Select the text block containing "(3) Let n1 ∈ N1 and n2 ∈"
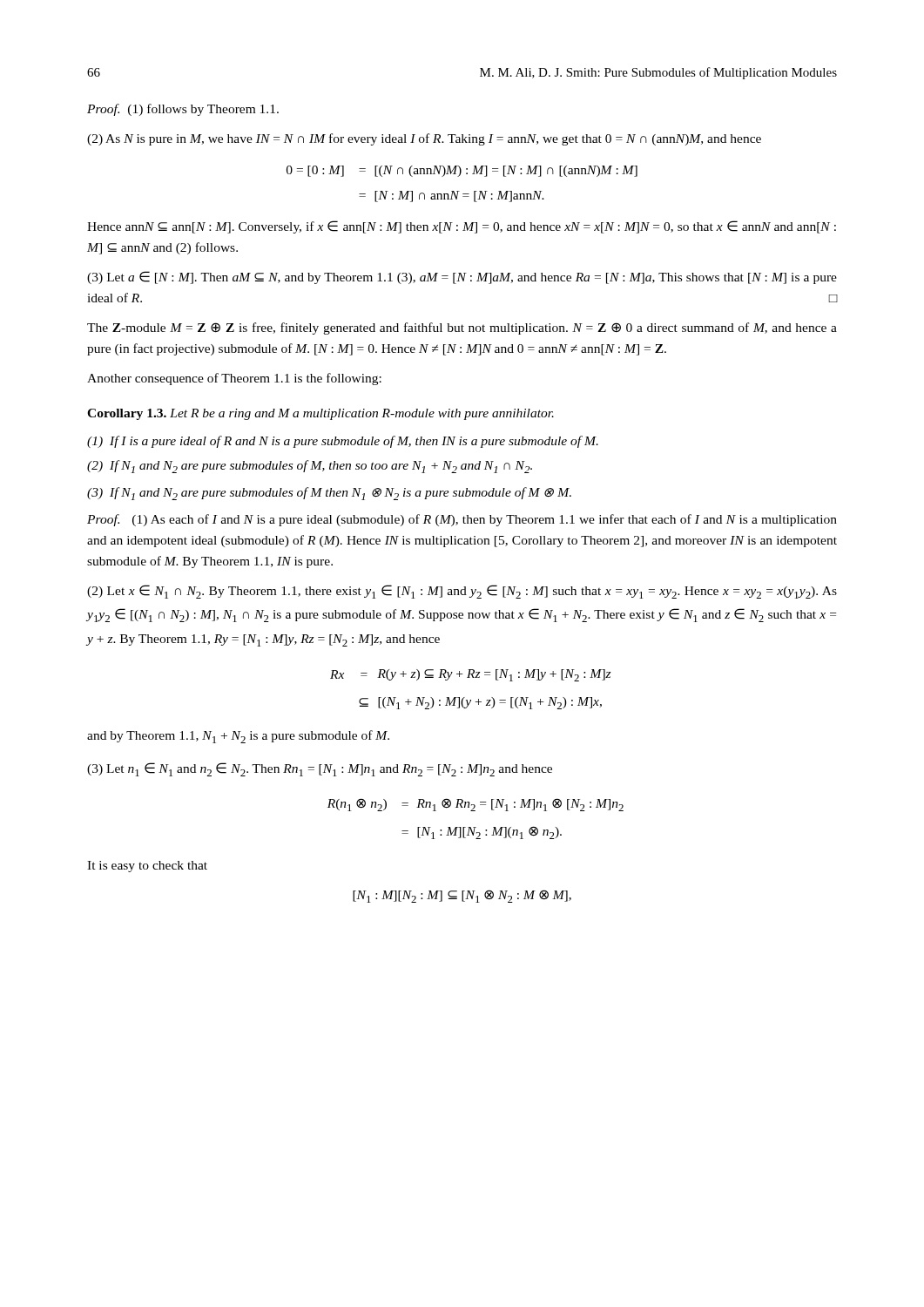 [x=462, y=769]
